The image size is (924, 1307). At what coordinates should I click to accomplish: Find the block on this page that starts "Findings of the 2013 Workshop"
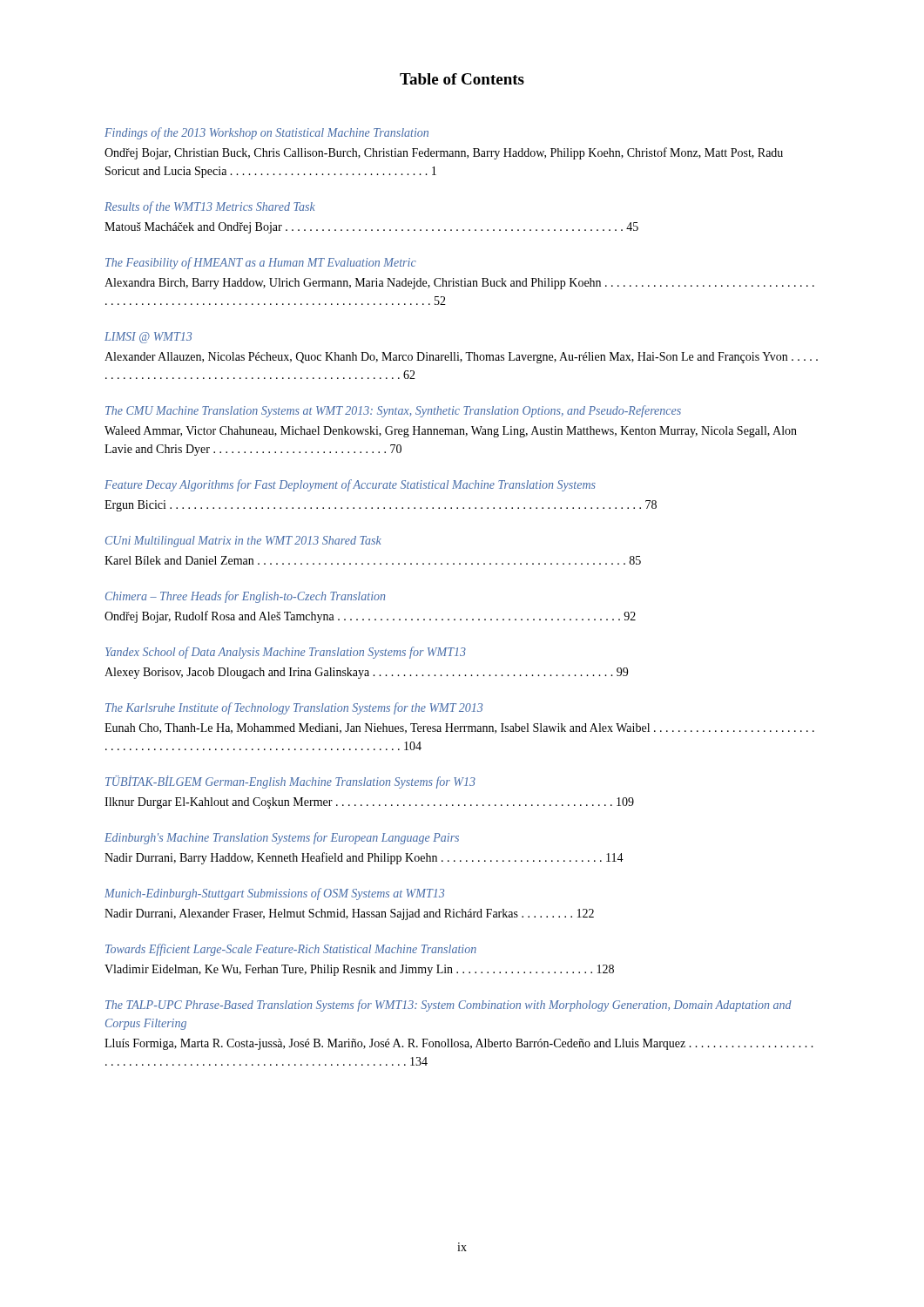coord(462,152)
